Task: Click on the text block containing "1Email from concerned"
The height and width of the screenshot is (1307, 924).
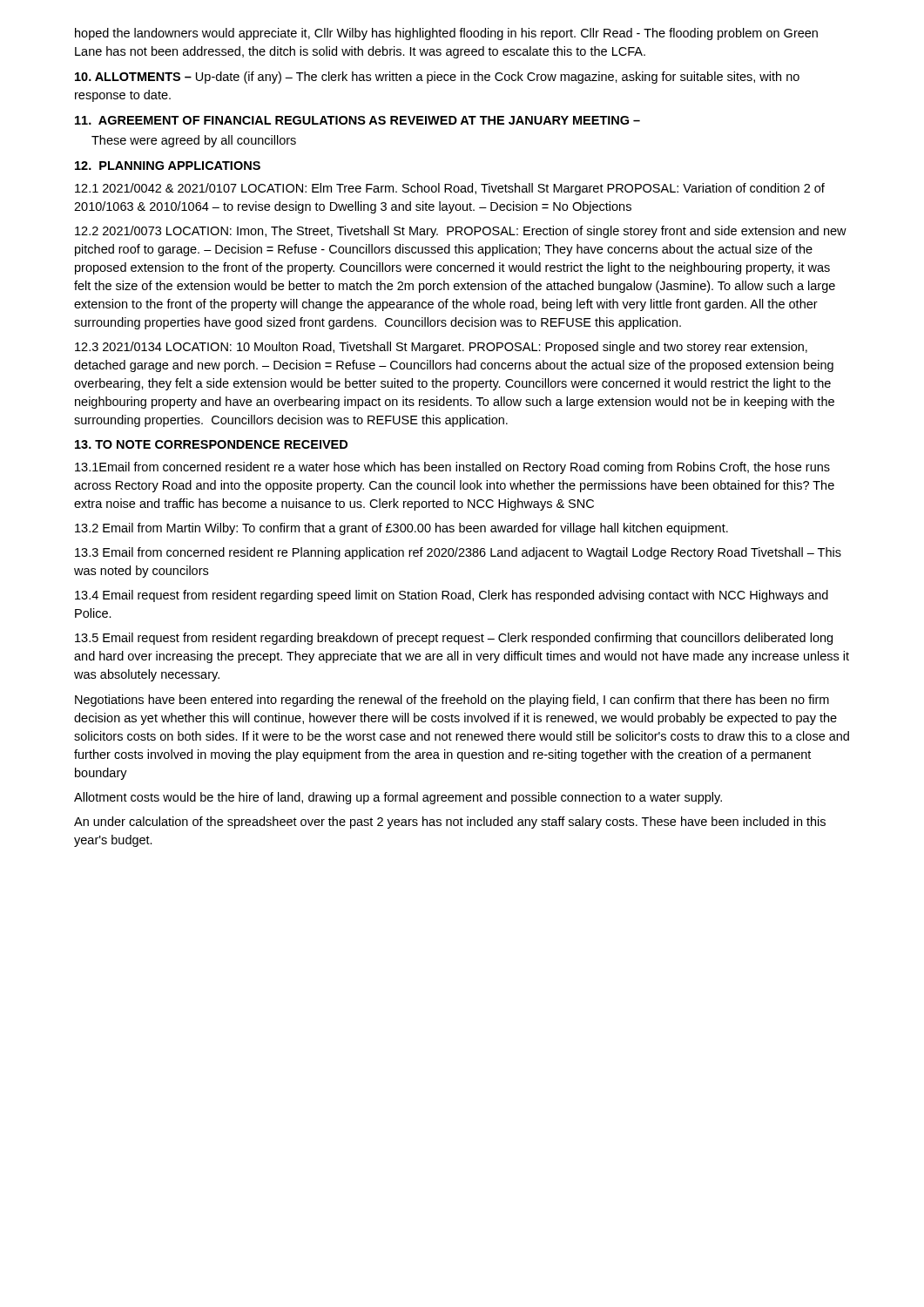Action: 454,486
